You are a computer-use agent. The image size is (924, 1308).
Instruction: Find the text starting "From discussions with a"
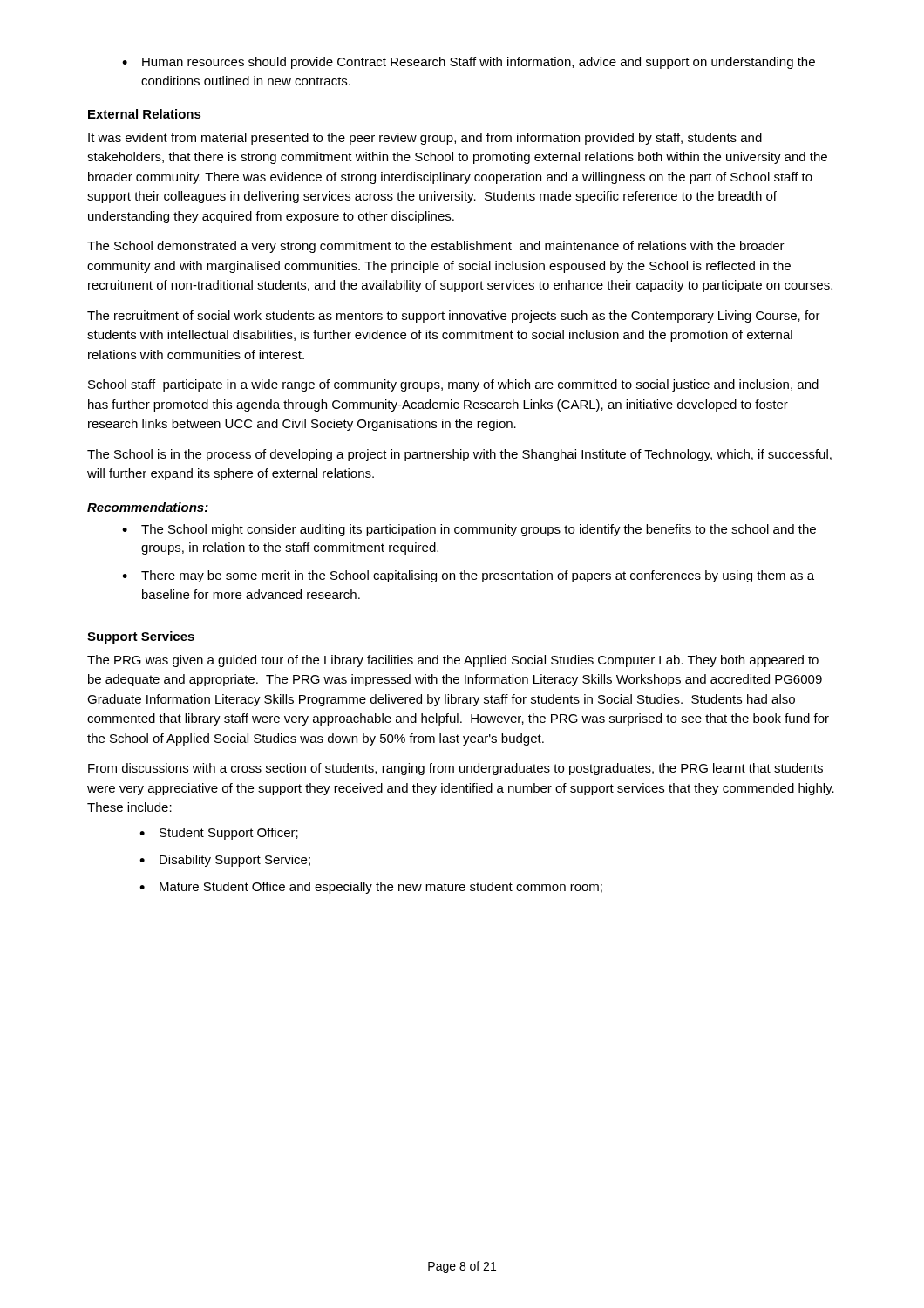tap(461, 787)
